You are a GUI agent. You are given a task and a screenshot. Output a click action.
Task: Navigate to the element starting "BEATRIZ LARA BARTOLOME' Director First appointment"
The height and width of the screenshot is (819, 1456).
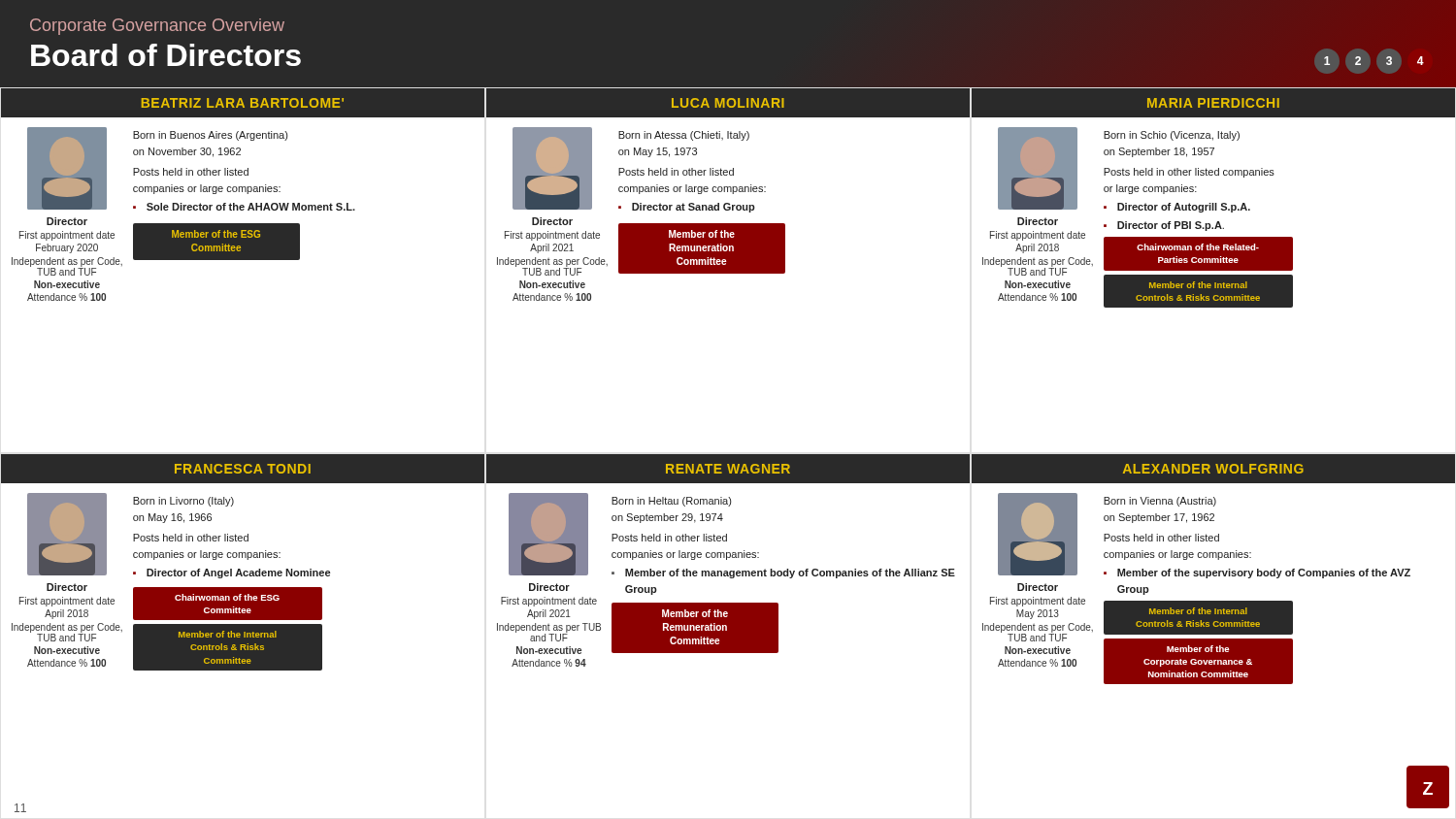coord(243,270)
